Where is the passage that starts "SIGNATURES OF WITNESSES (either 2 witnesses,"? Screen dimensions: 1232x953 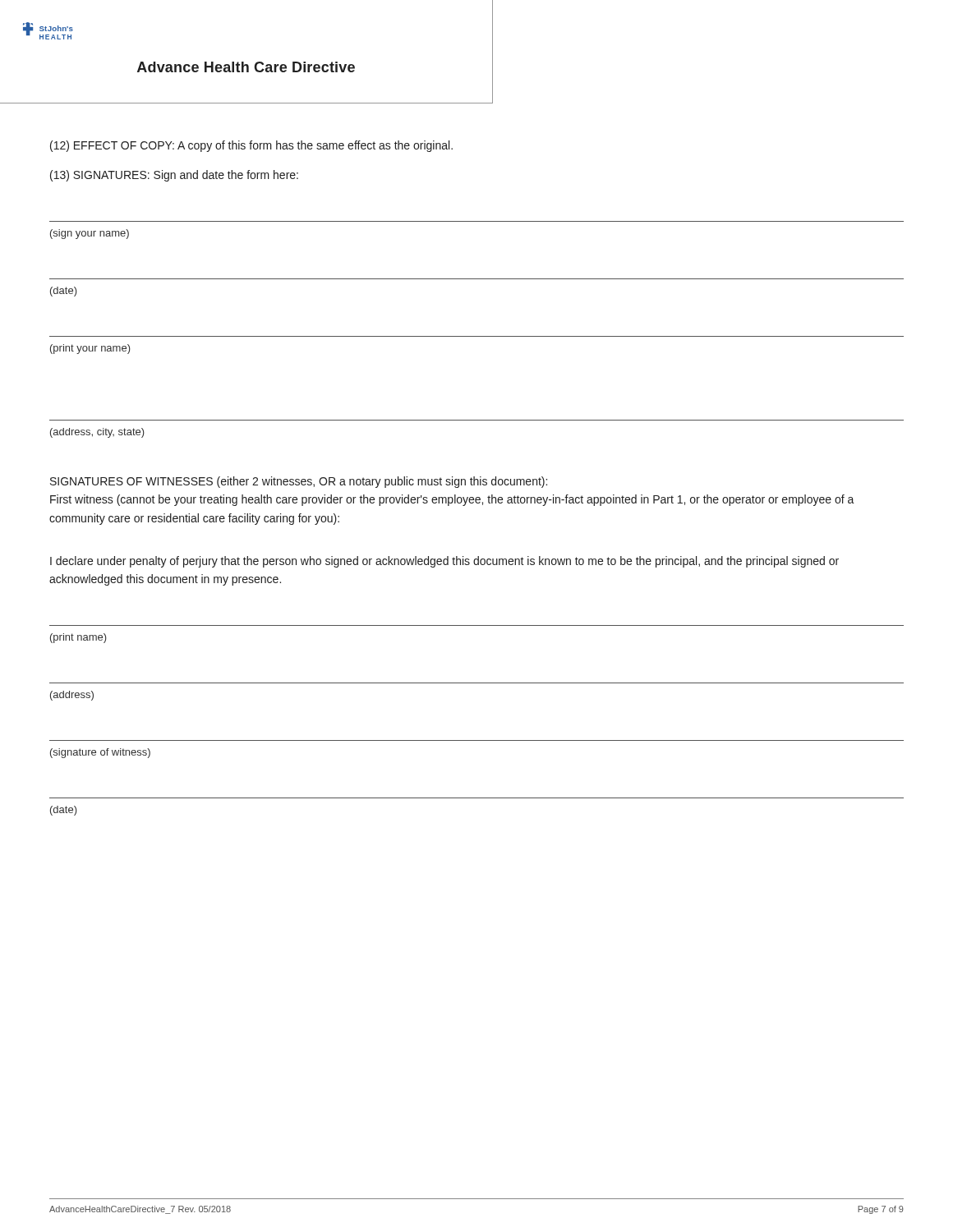(452, 500)
